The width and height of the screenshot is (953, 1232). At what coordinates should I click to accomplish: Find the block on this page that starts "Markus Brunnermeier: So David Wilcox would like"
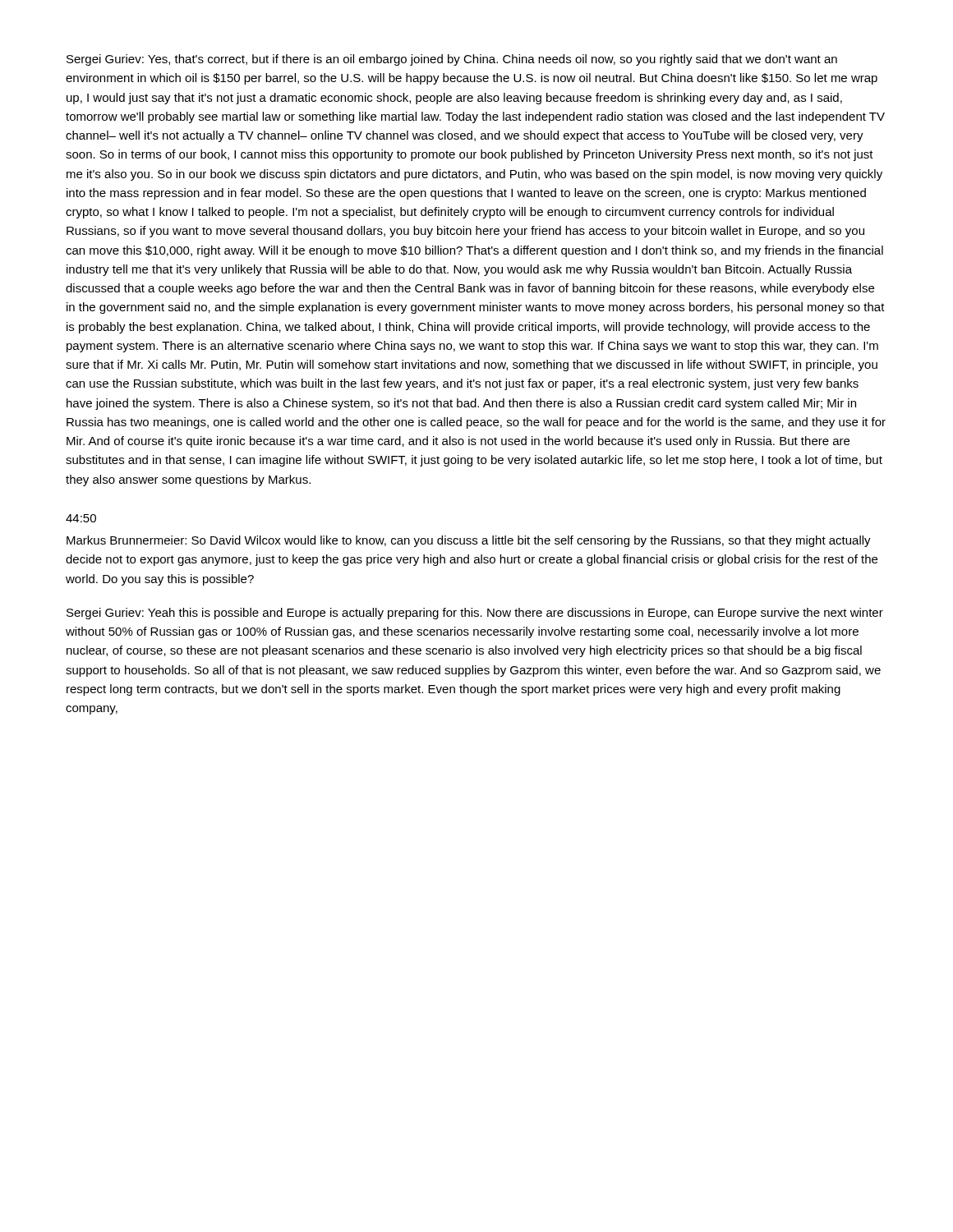[x=472, y=559]
